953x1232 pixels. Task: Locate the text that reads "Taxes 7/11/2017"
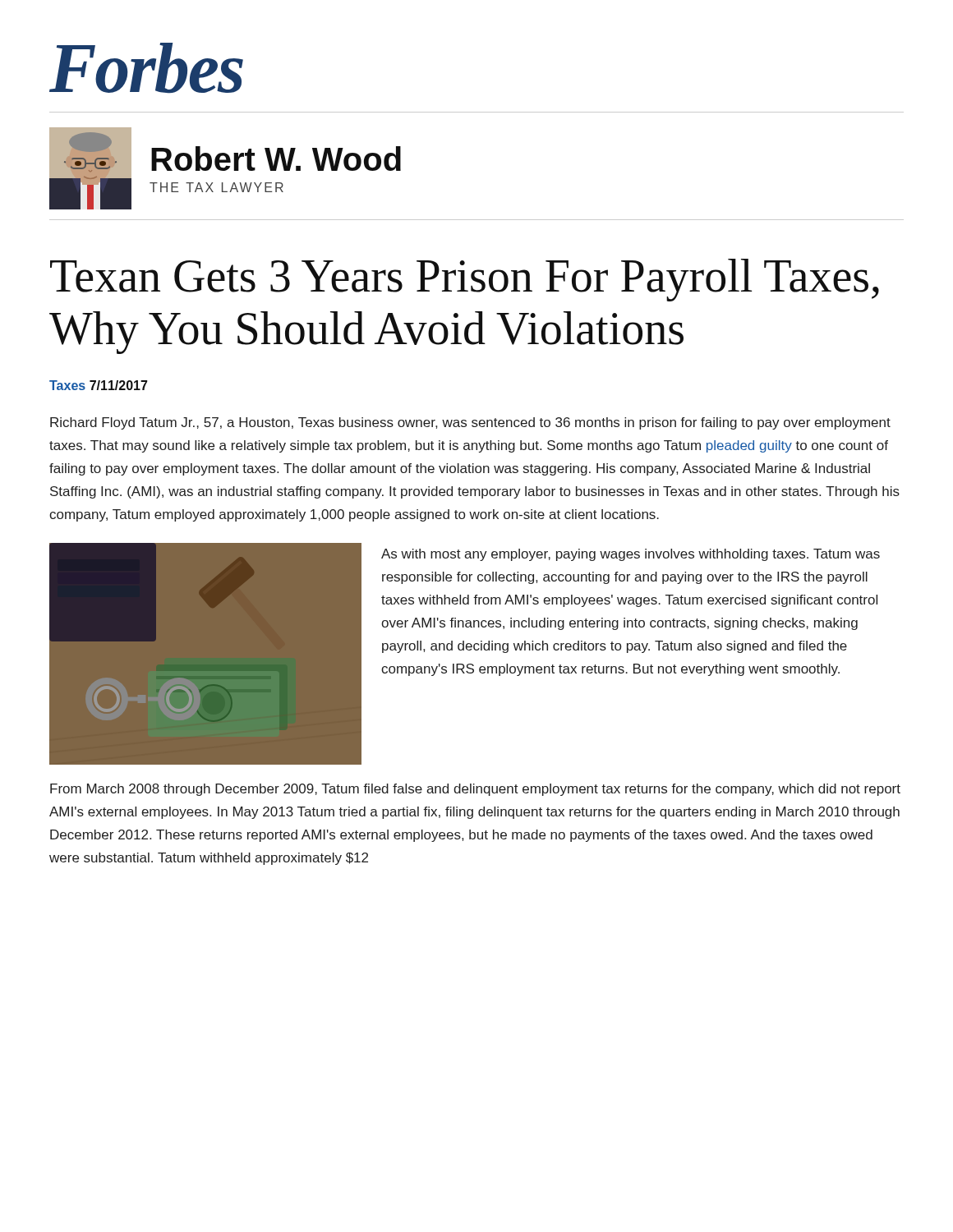click(98, 385)
